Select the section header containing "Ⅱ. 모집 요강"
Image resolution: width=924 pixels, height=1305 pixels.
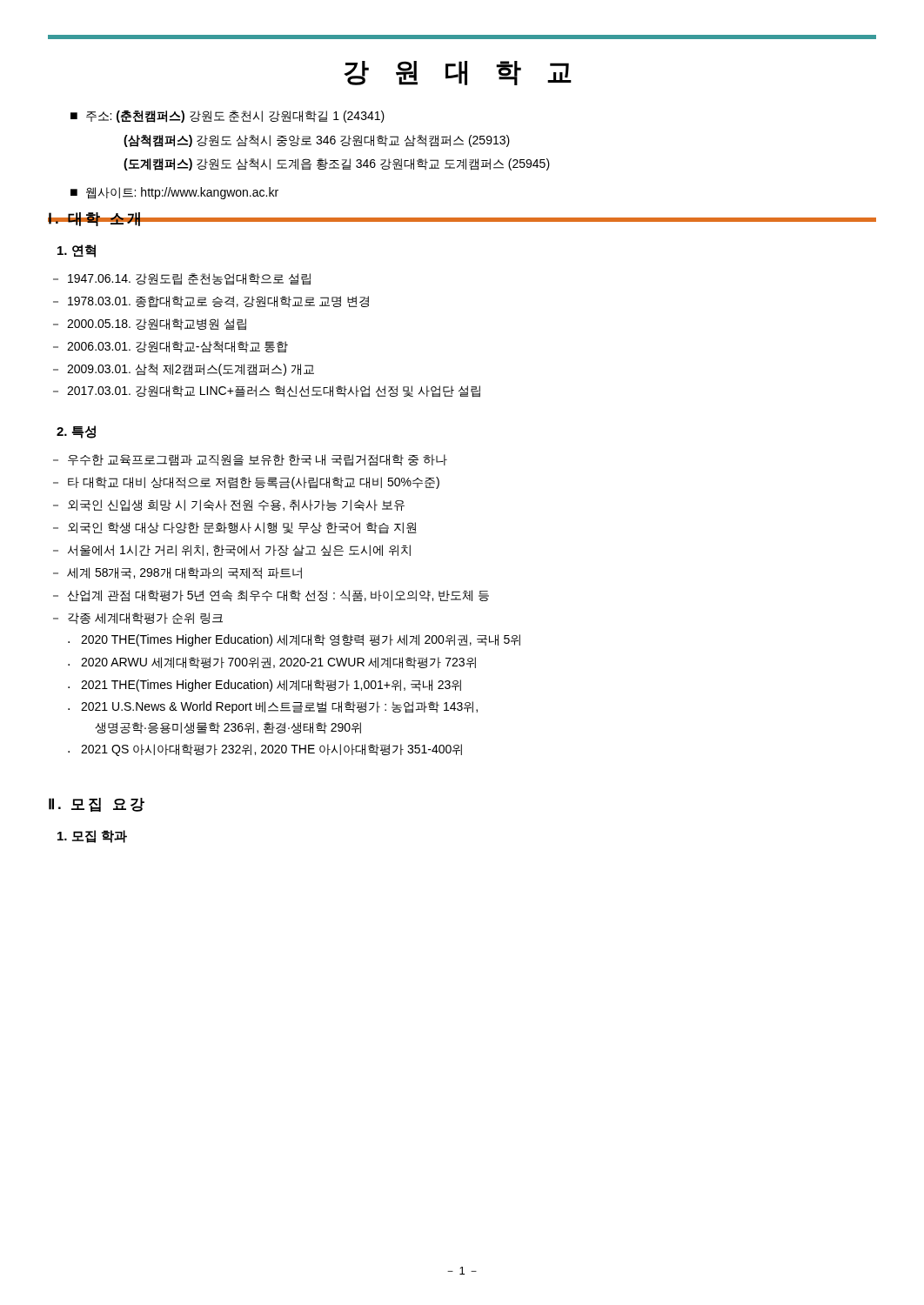pos(98,804)
